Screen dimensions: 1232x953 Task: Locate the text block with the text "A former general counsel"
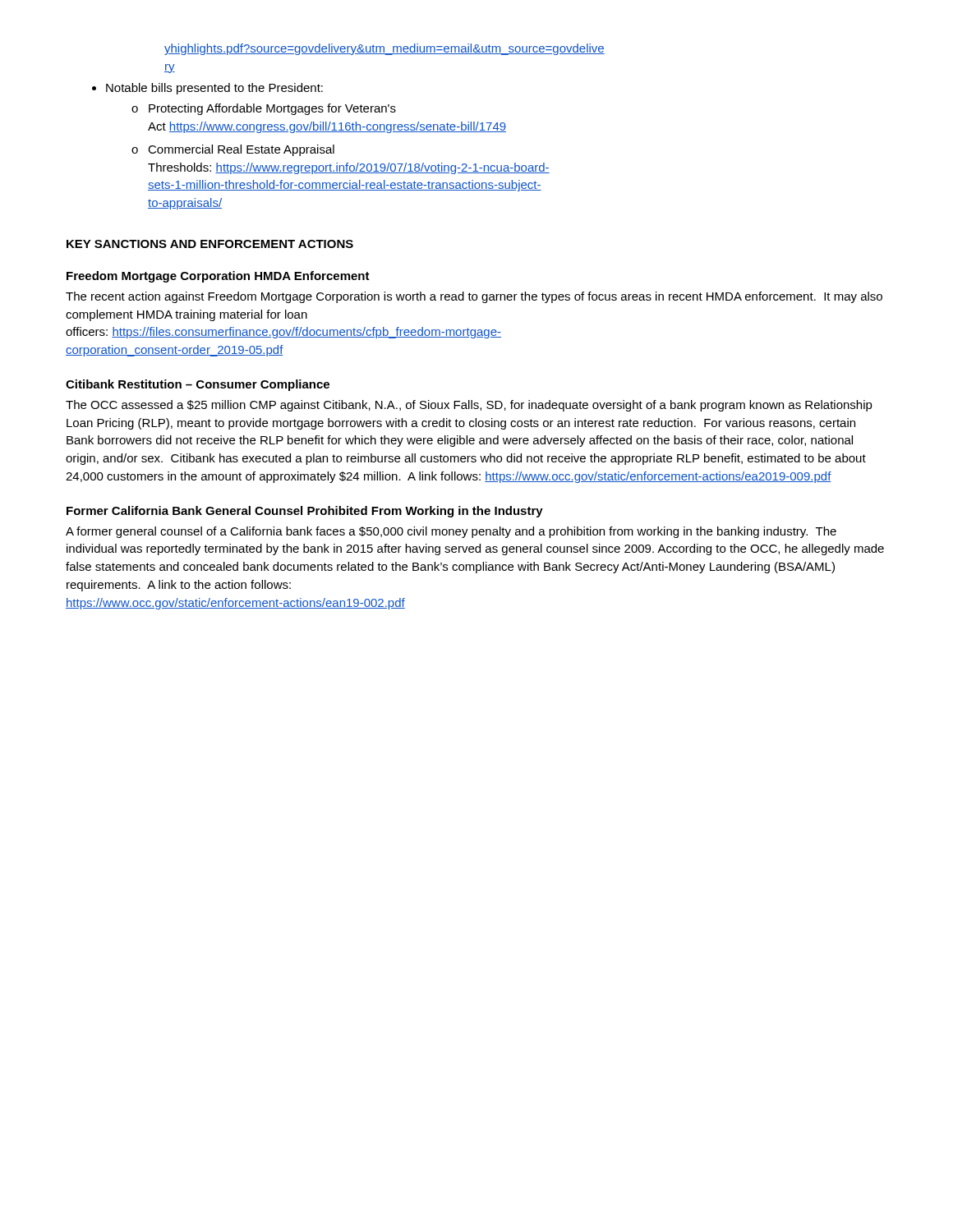(475, 566)
